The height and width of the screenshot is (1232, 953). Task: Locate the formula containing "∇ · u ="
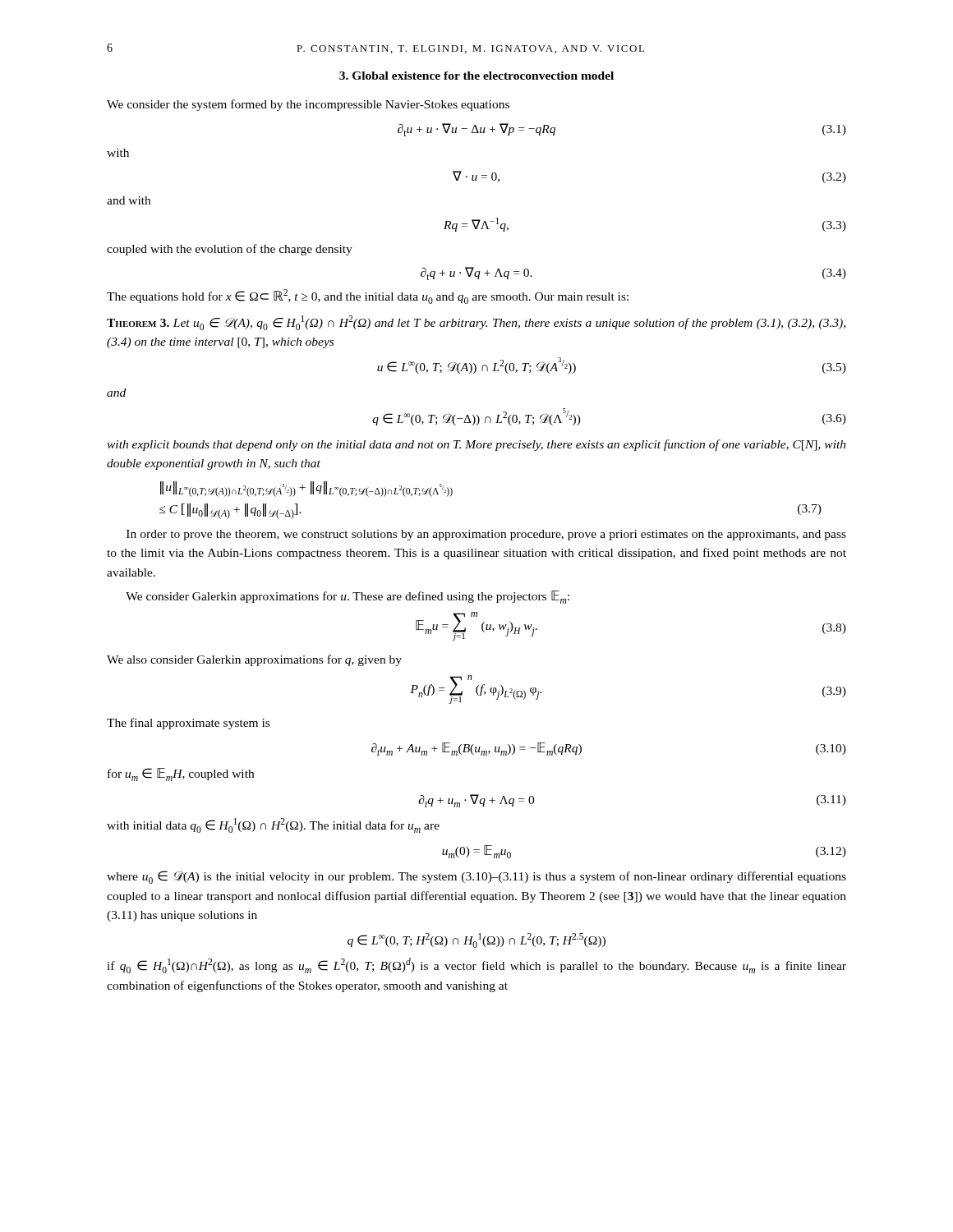(x=474, y=176)
